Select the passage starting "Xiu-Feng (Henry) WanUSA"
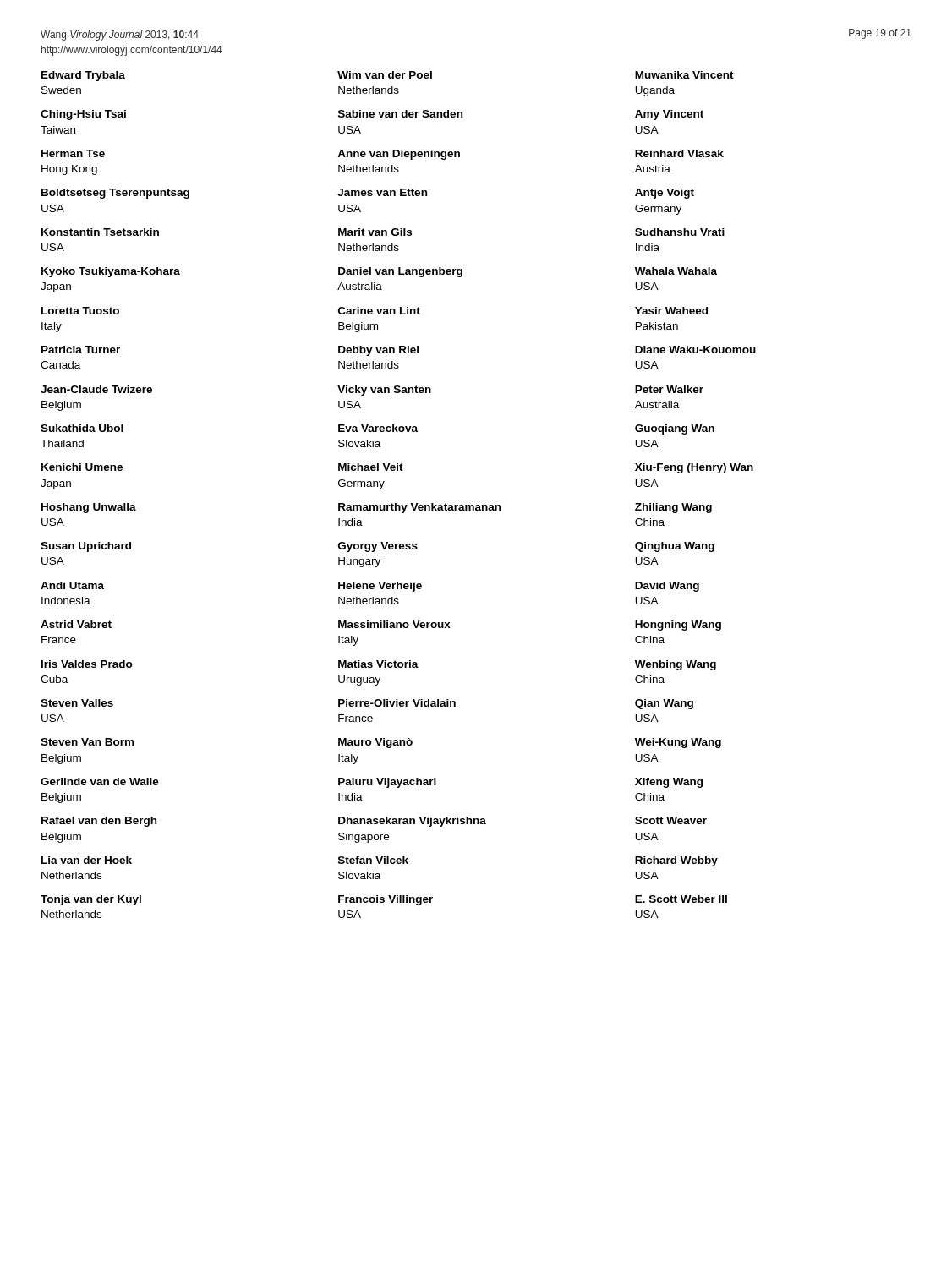The width and height of the screenshot is (952, 1268). 694,468
